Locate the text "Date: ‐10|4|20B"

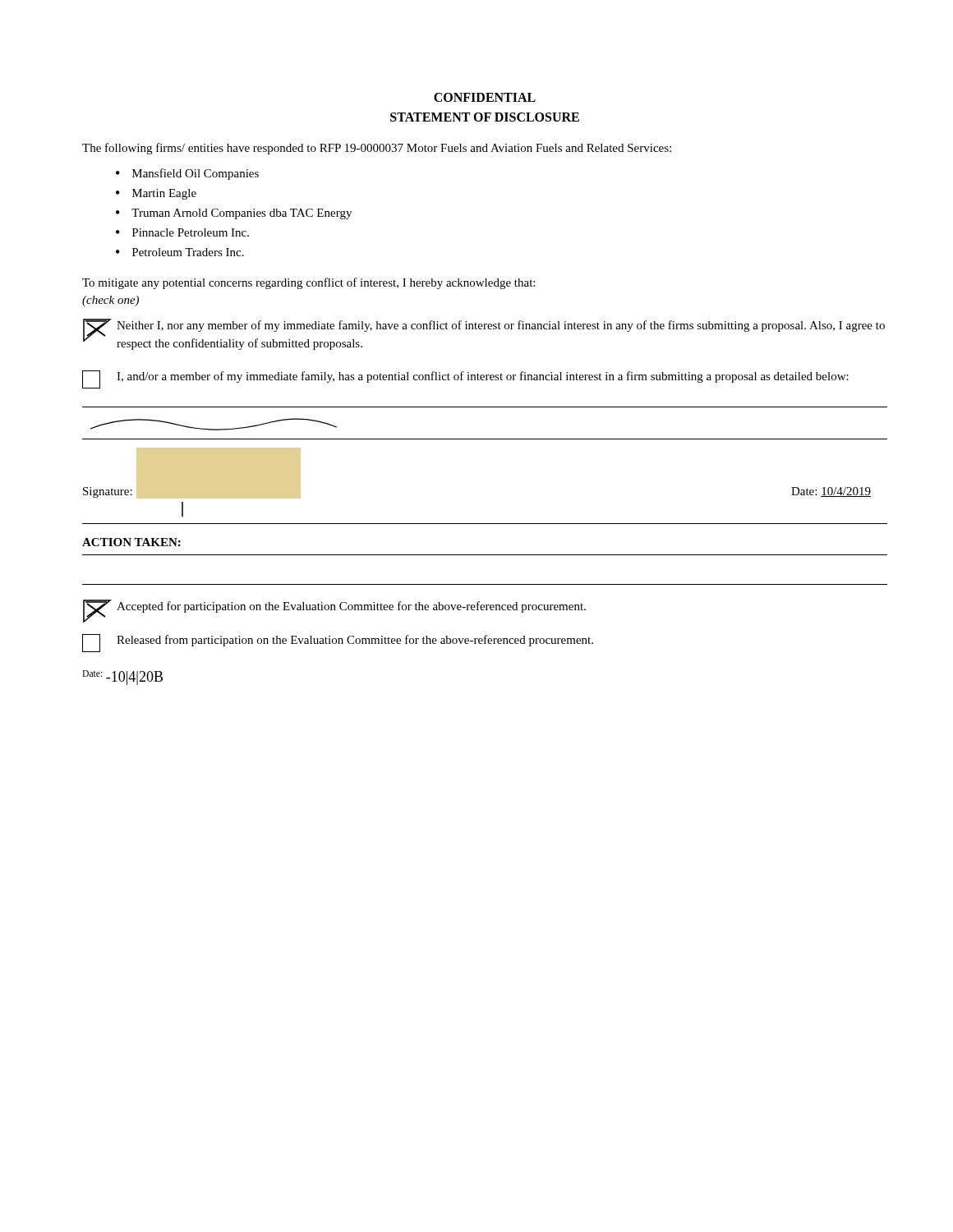click(123, 676)
